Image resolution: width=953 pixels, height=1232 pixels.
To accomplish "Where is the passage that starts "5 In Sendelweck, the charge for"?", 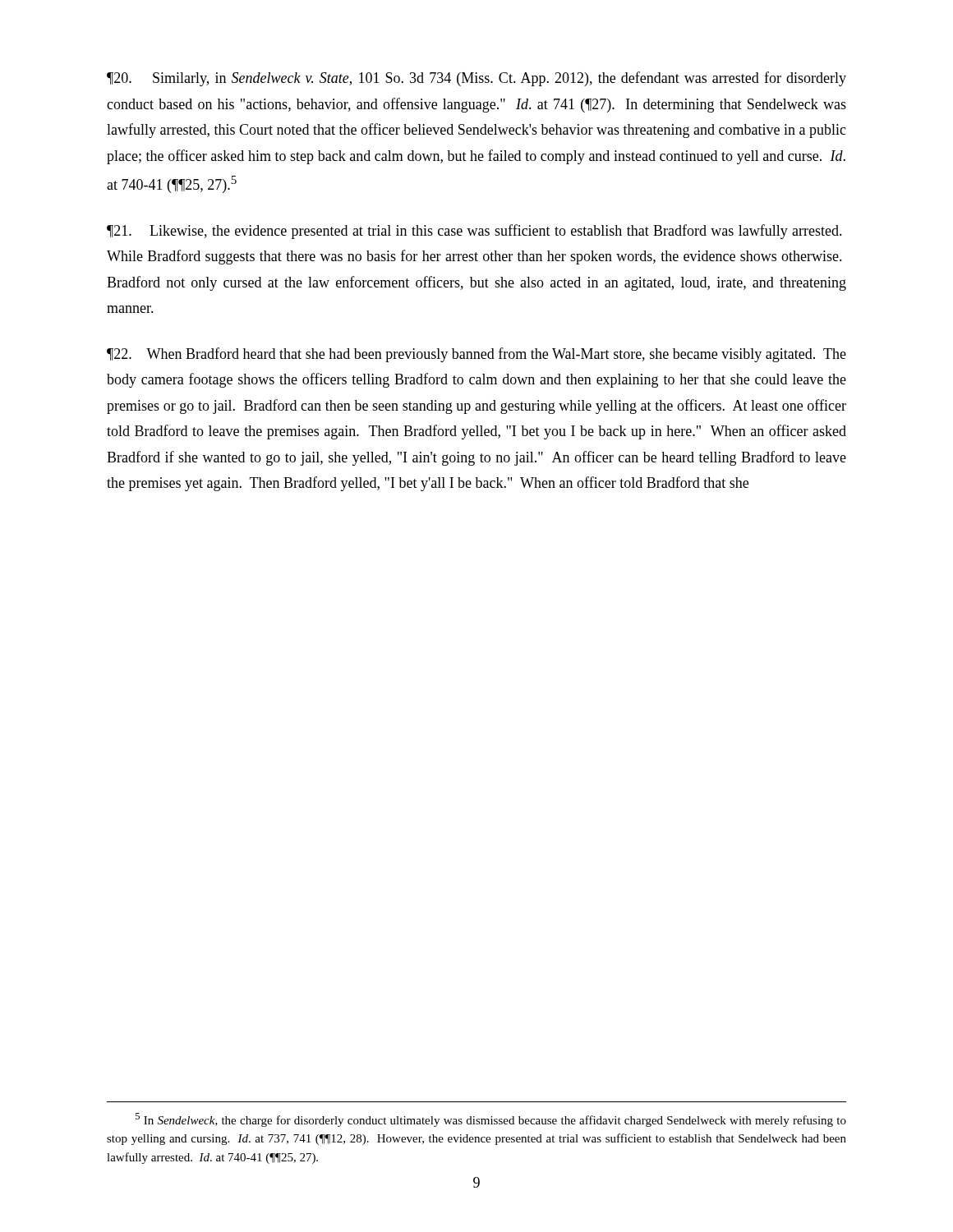I will [476, 1137].
